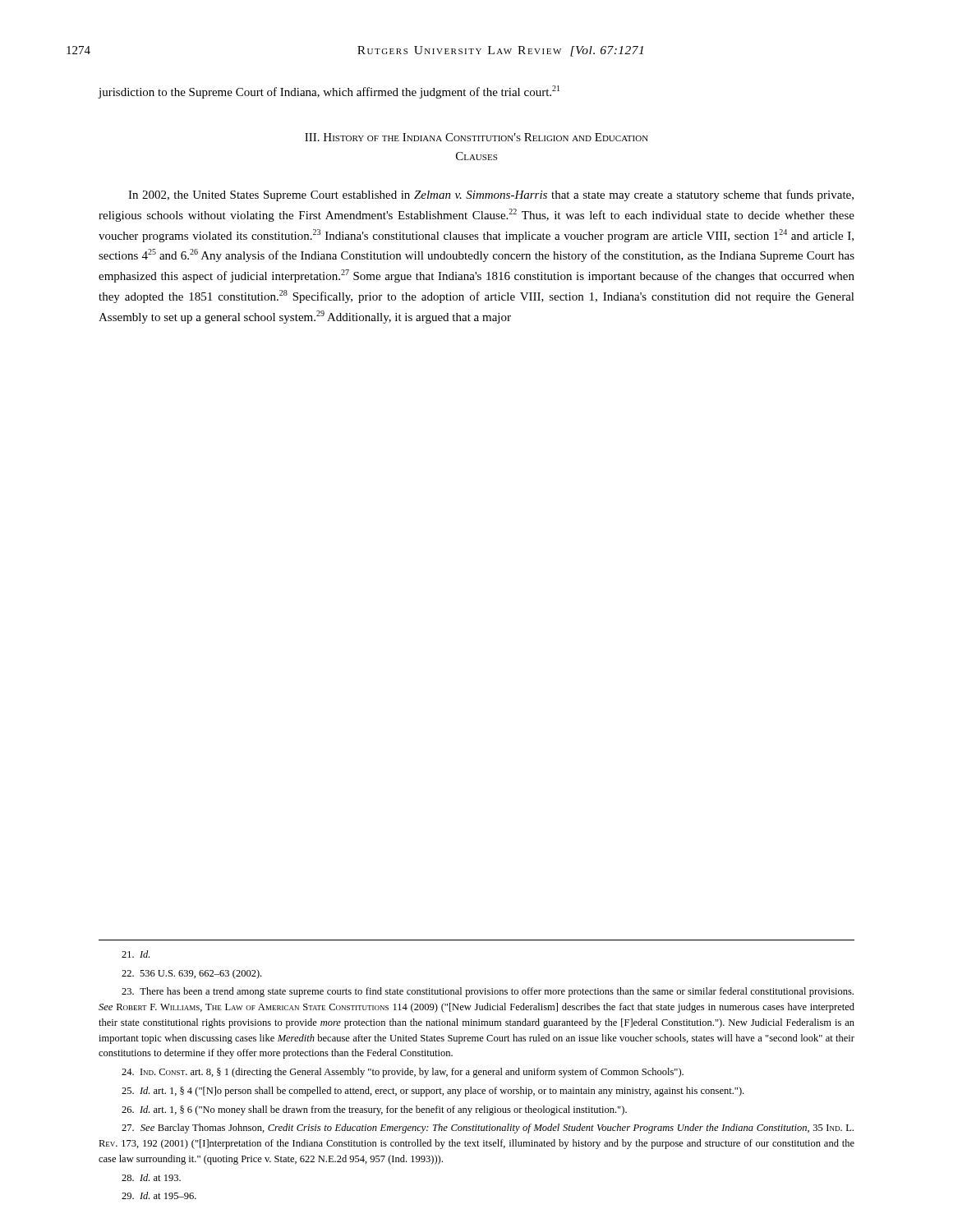Find the text starting "III. History of the Indiana Constitution's Religion"
The height and width of the screenshot is (1232, 953).
point(476,146)
